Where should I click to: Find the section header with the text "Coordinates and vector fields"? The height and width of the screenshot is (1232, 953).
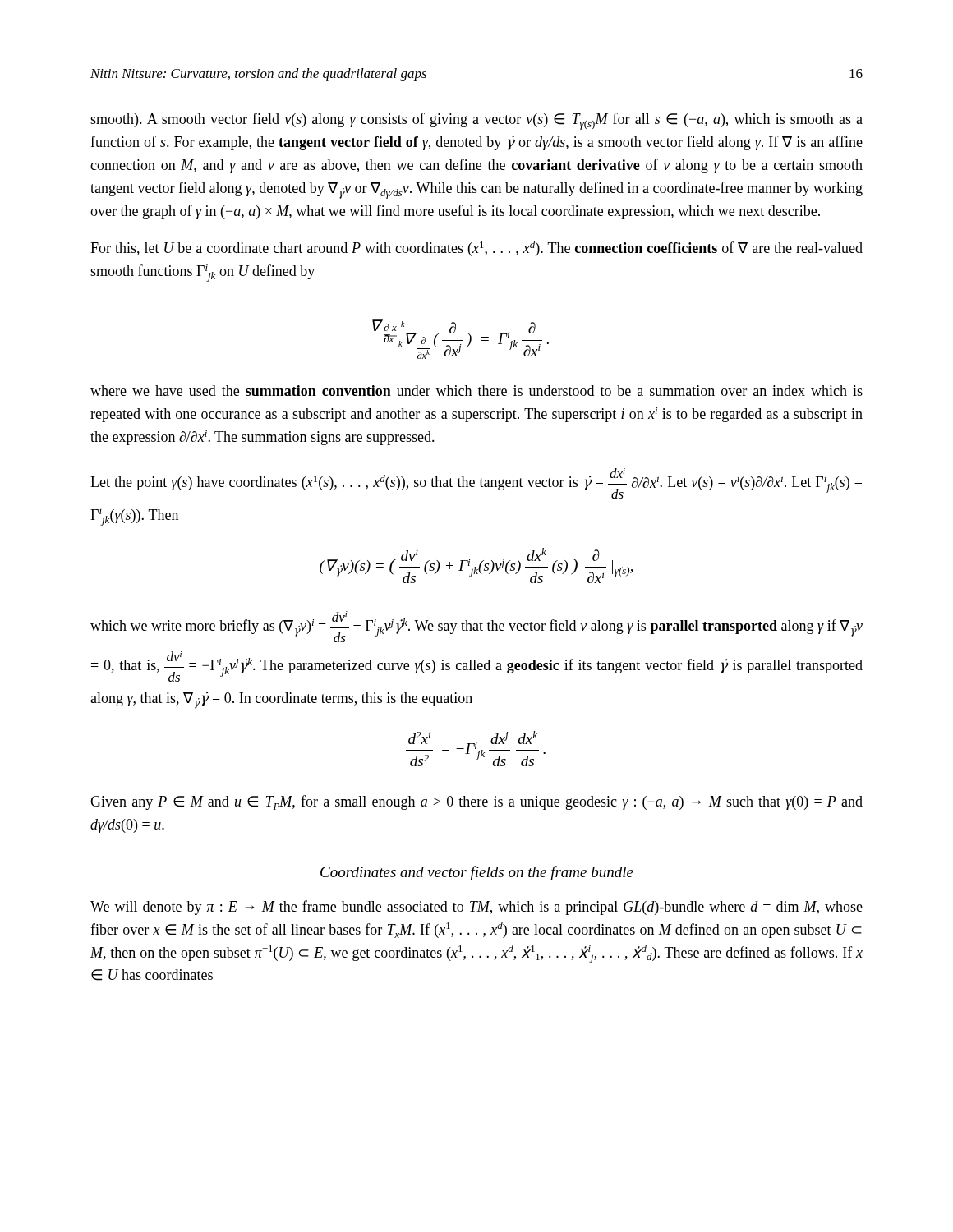coord(476,872)
